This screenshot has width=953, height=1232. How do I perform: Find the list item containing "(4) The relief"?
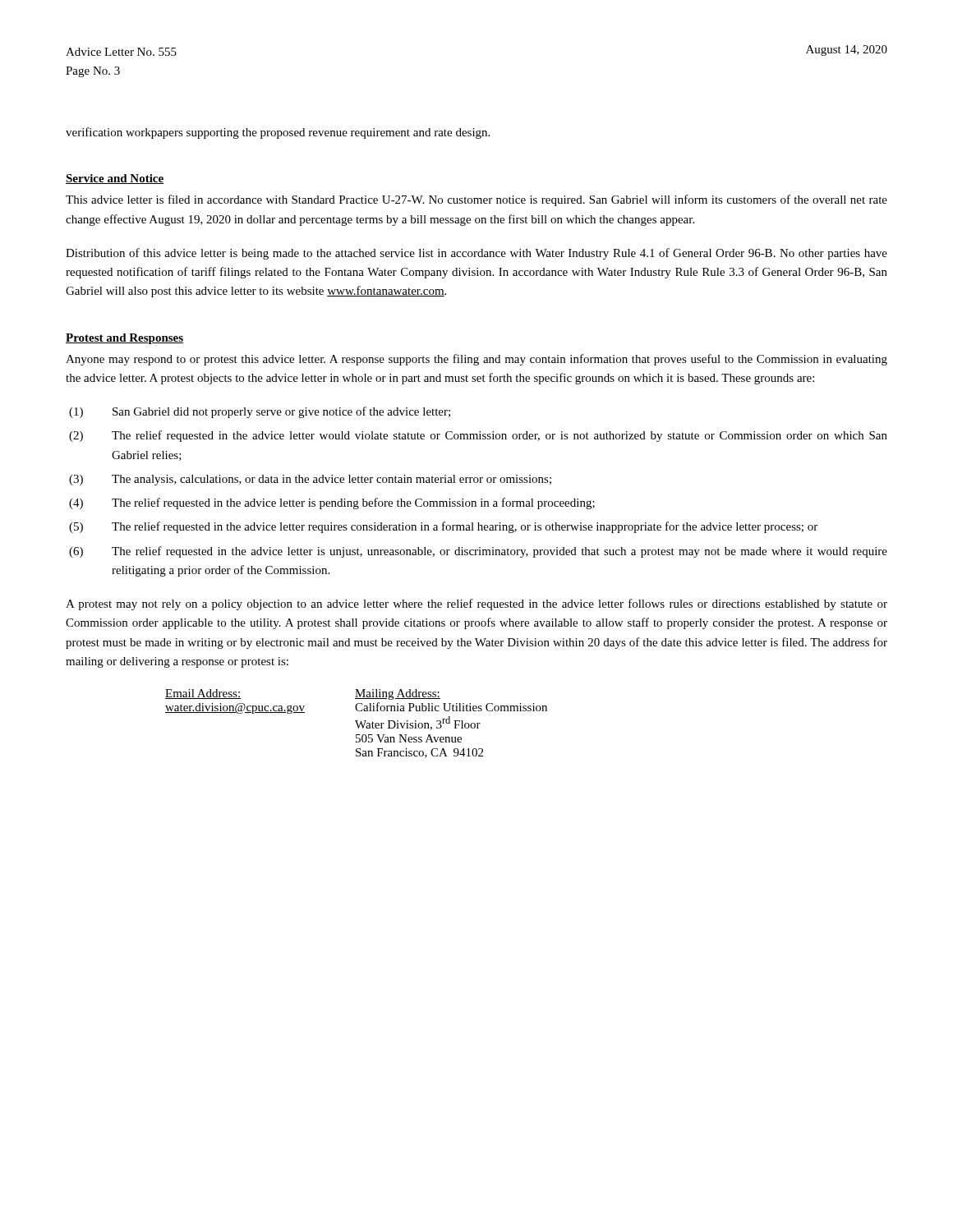click(476, 503)
